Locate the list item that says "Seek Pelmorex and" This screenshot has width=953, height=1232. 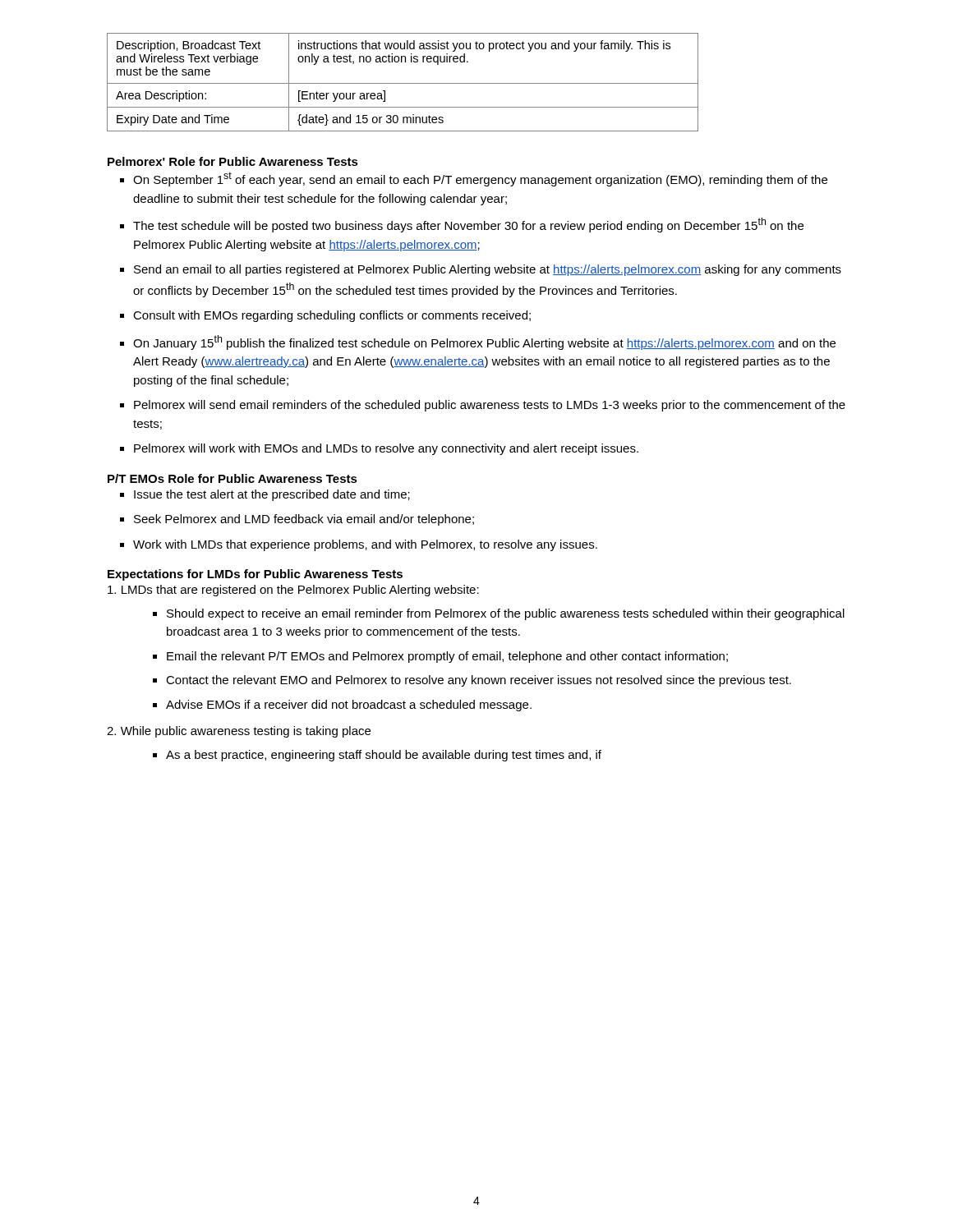[x=304, y=520]
